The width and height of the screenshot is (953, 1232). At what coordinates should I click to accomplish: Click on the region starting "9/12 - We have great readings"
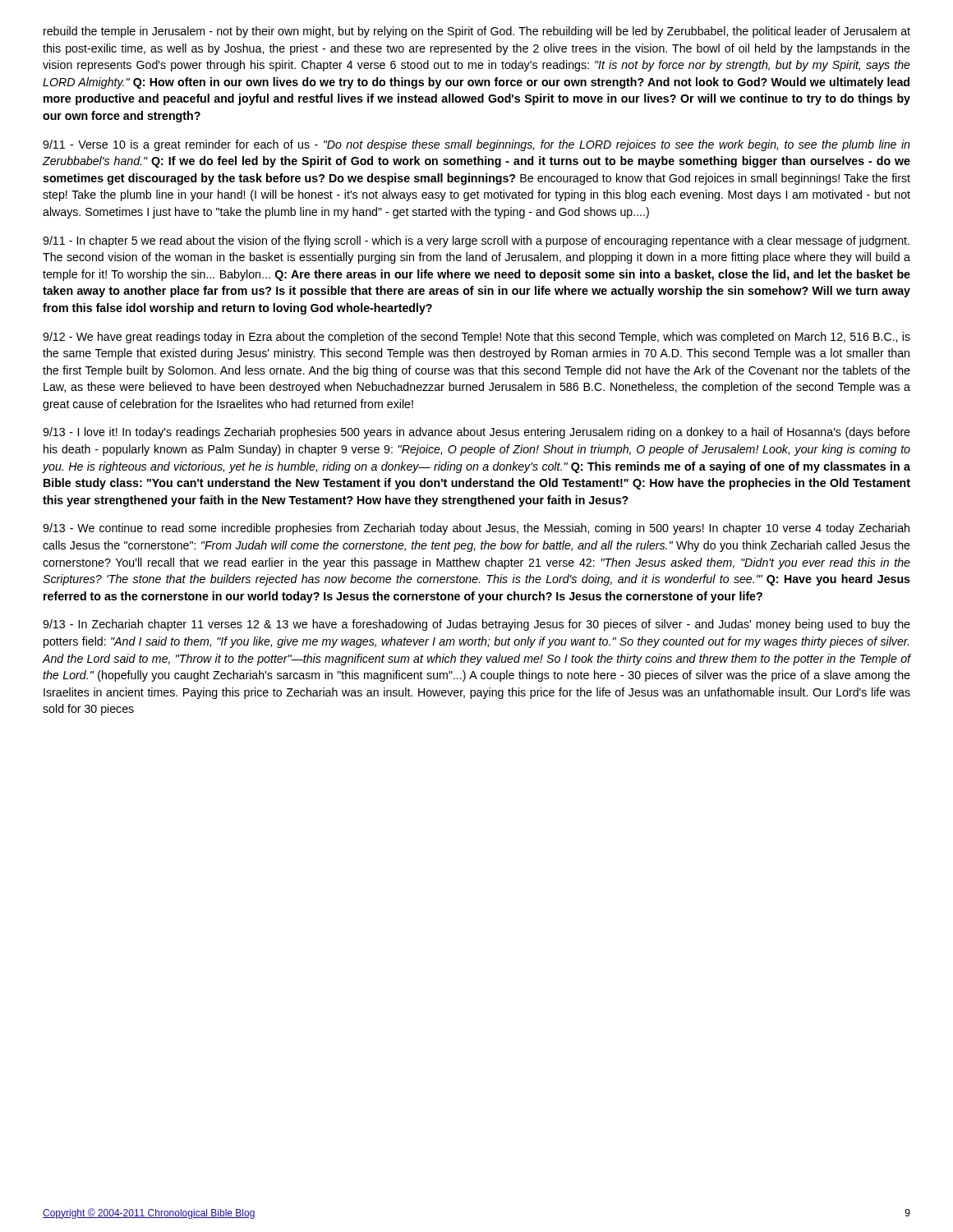[x=476, y=370]
